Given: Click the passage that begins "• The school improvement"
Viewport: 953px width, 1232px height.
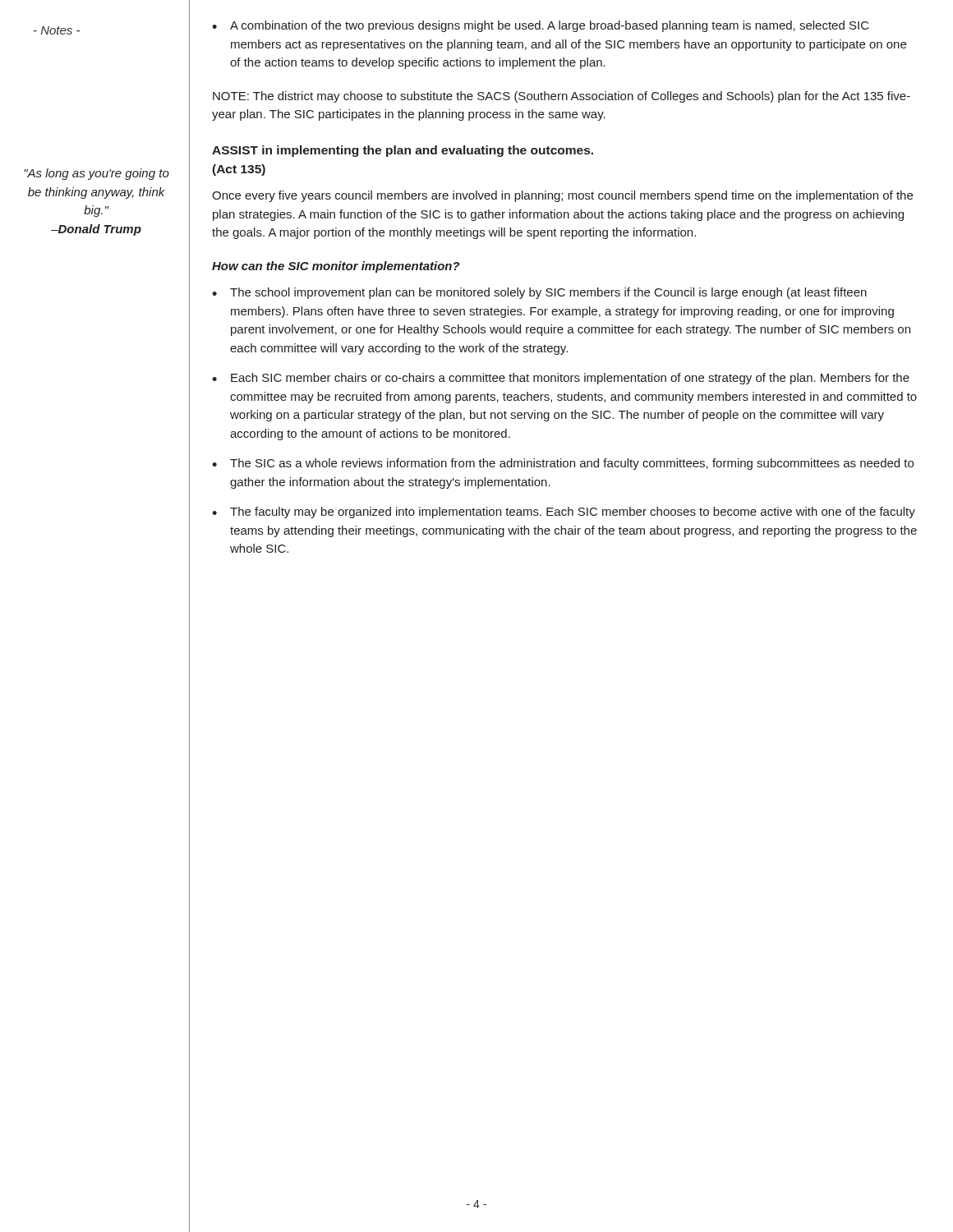Looking at the screenshot, I should tap(565, 320).
